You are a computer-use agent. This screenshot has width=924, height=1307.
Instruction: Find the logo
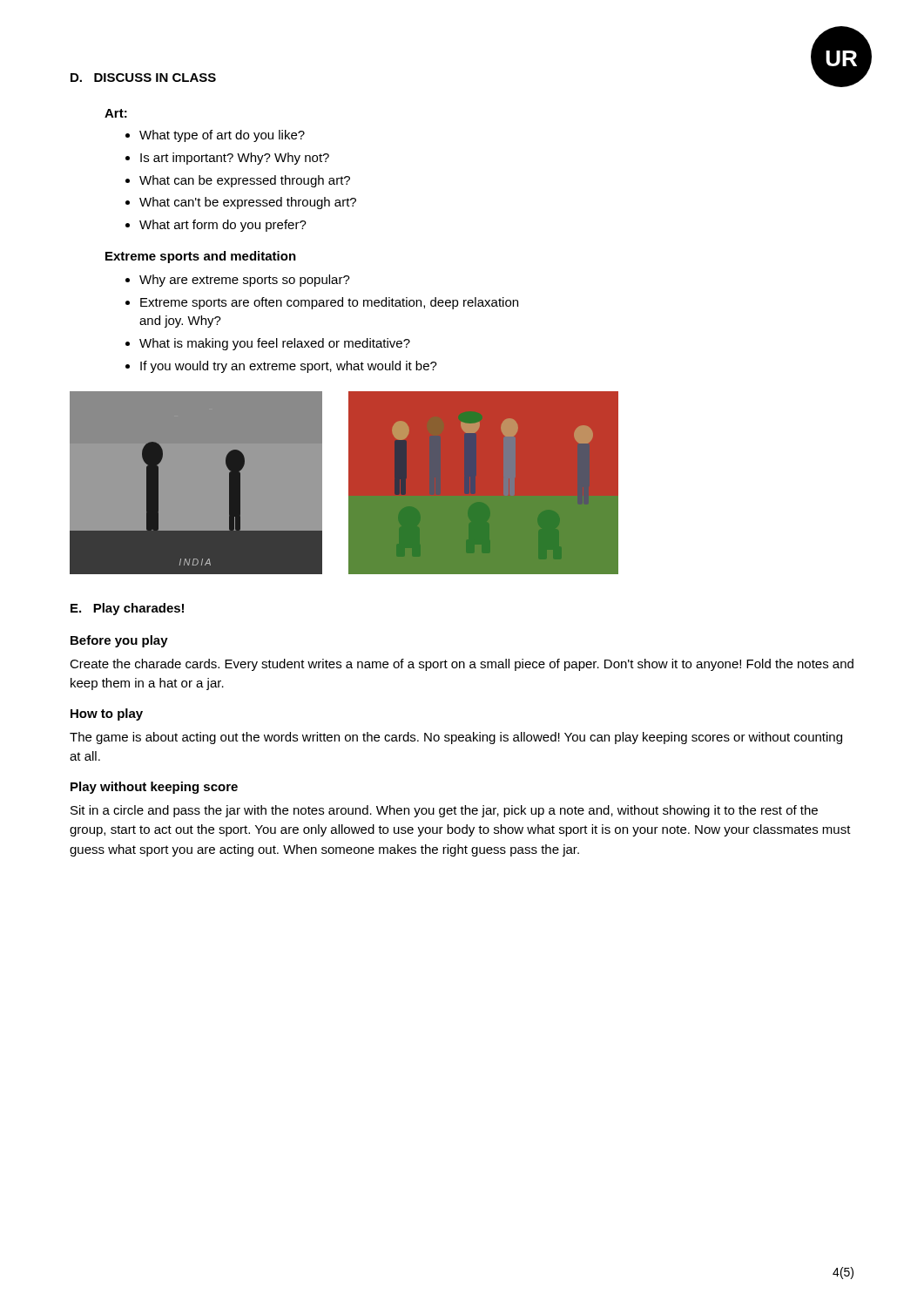pyautogui.click(x=841, y=57)
